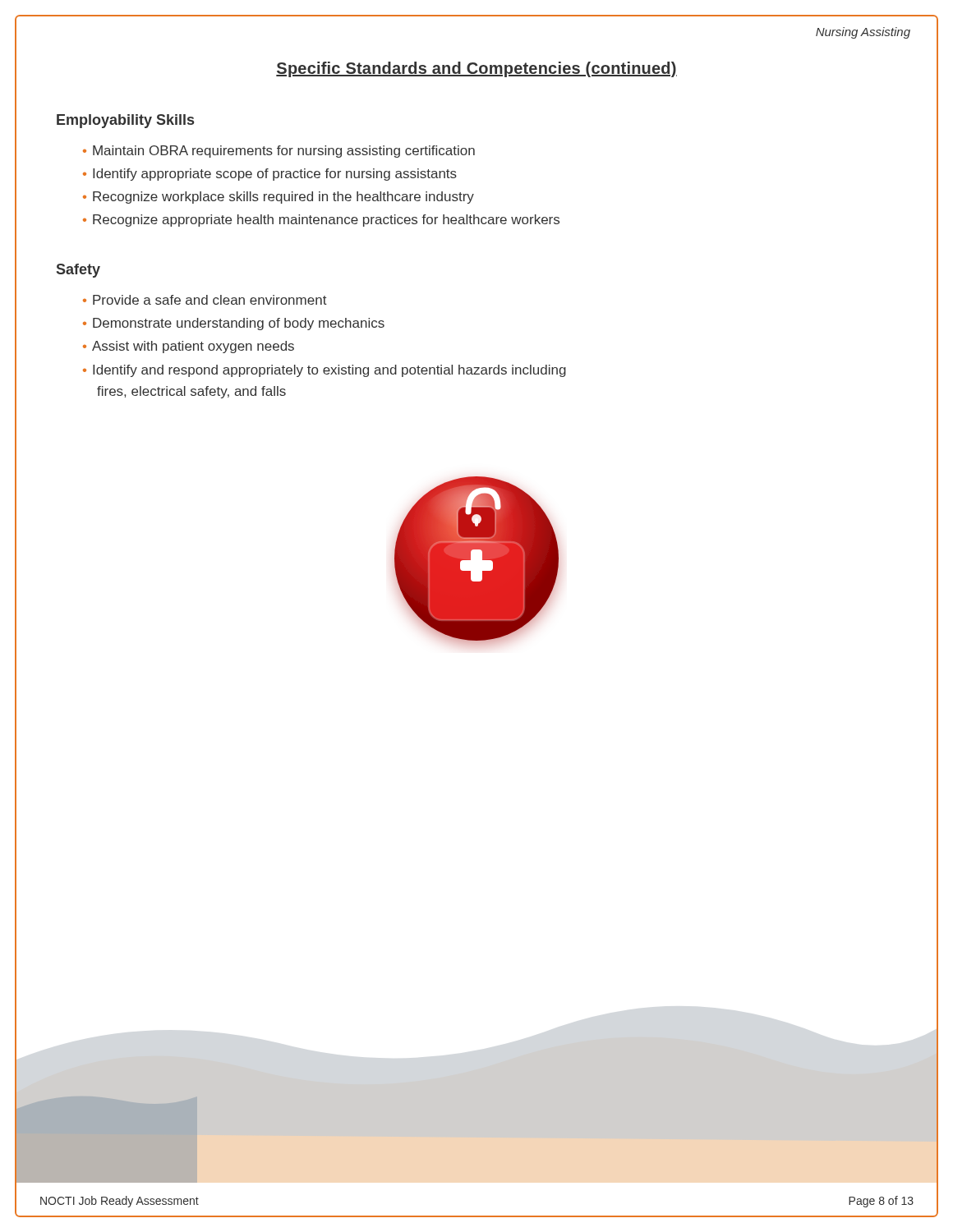Find the block starting "•Identify appropriate scope of practice"
This screenshot has width=953, height=1232.
click(270, 174)
